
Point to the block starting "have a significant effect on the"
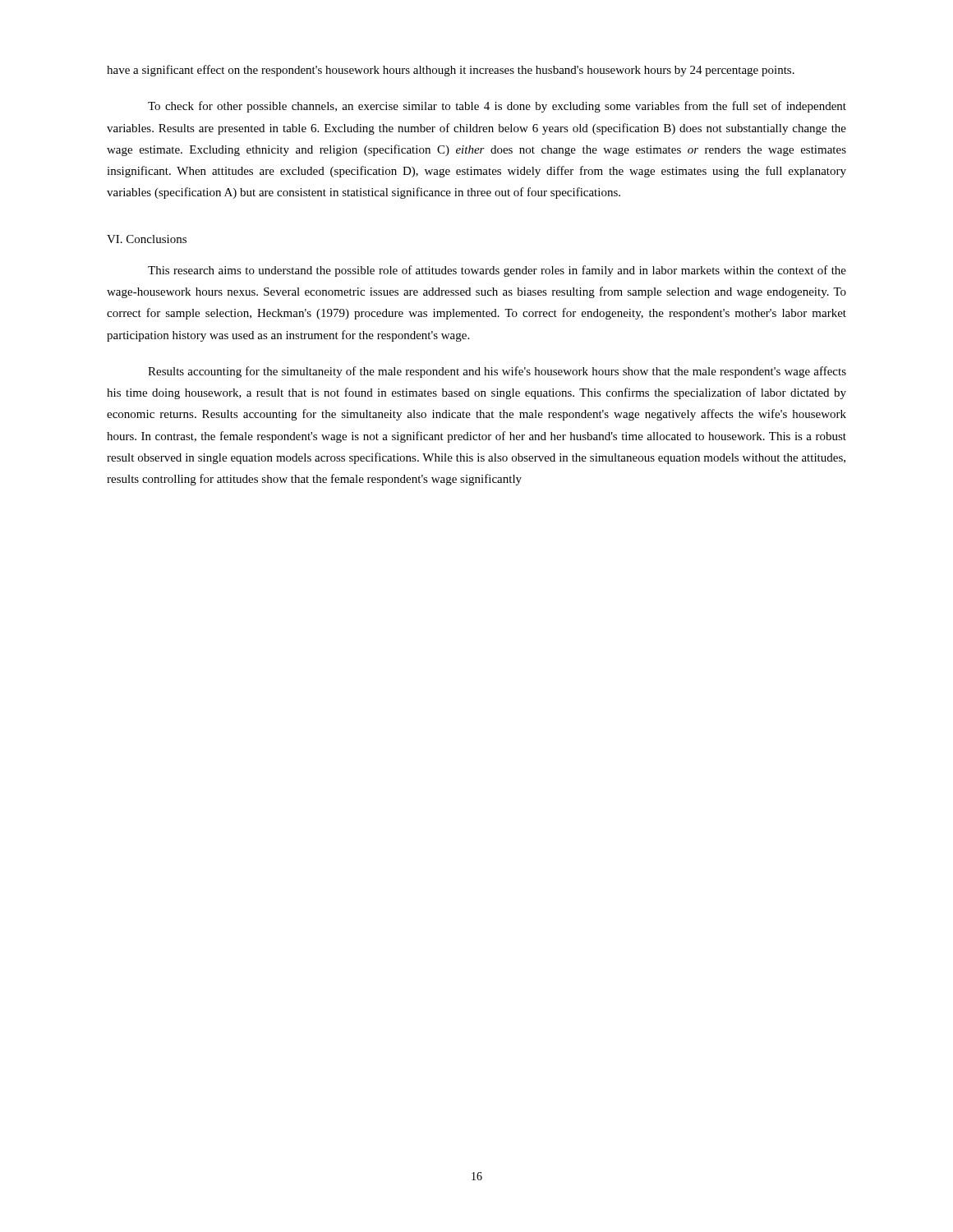click(x=476, y=70)
